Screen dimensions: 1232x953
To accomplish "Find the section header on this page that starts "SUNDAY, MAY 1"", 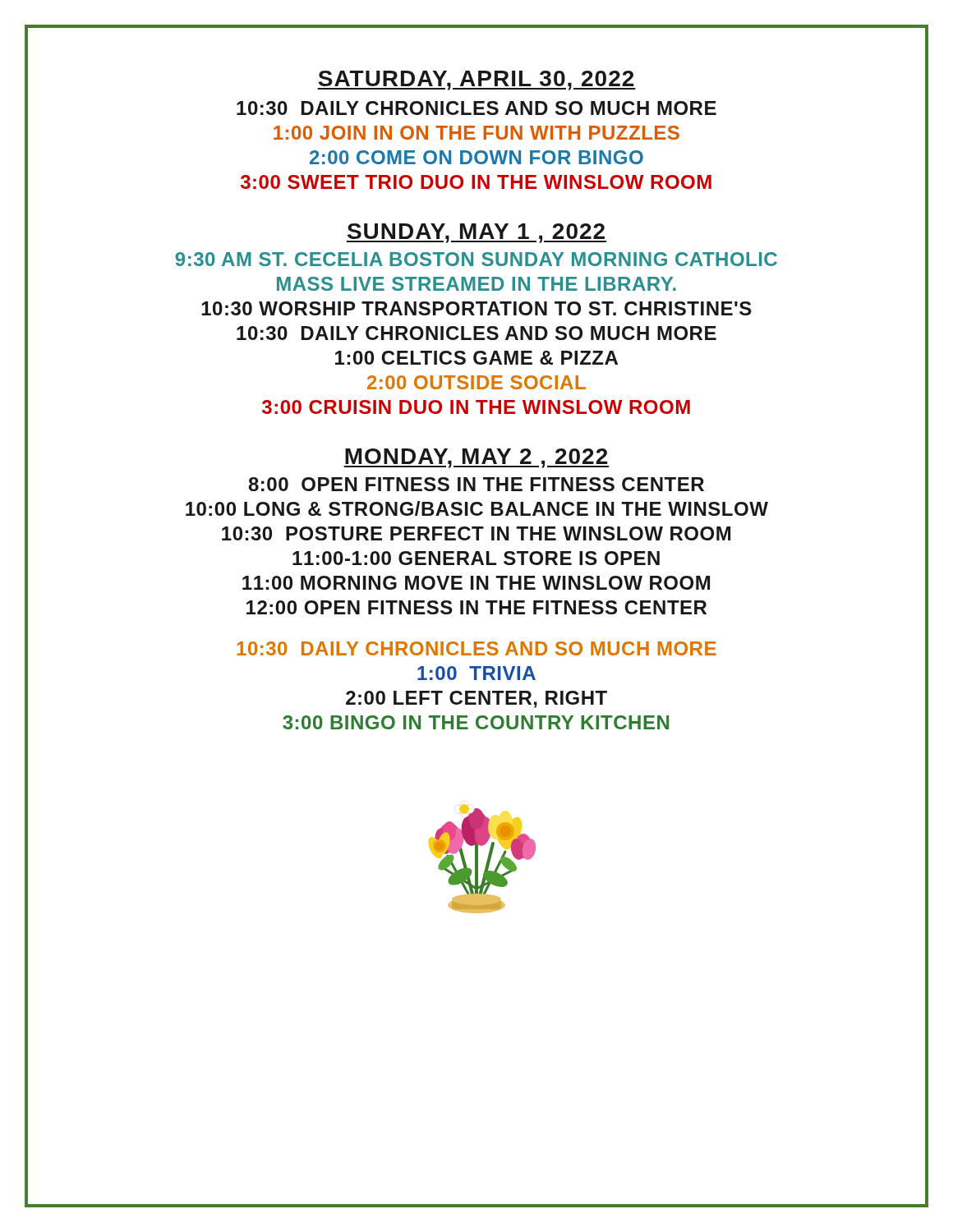I will [x=476, y=232].
